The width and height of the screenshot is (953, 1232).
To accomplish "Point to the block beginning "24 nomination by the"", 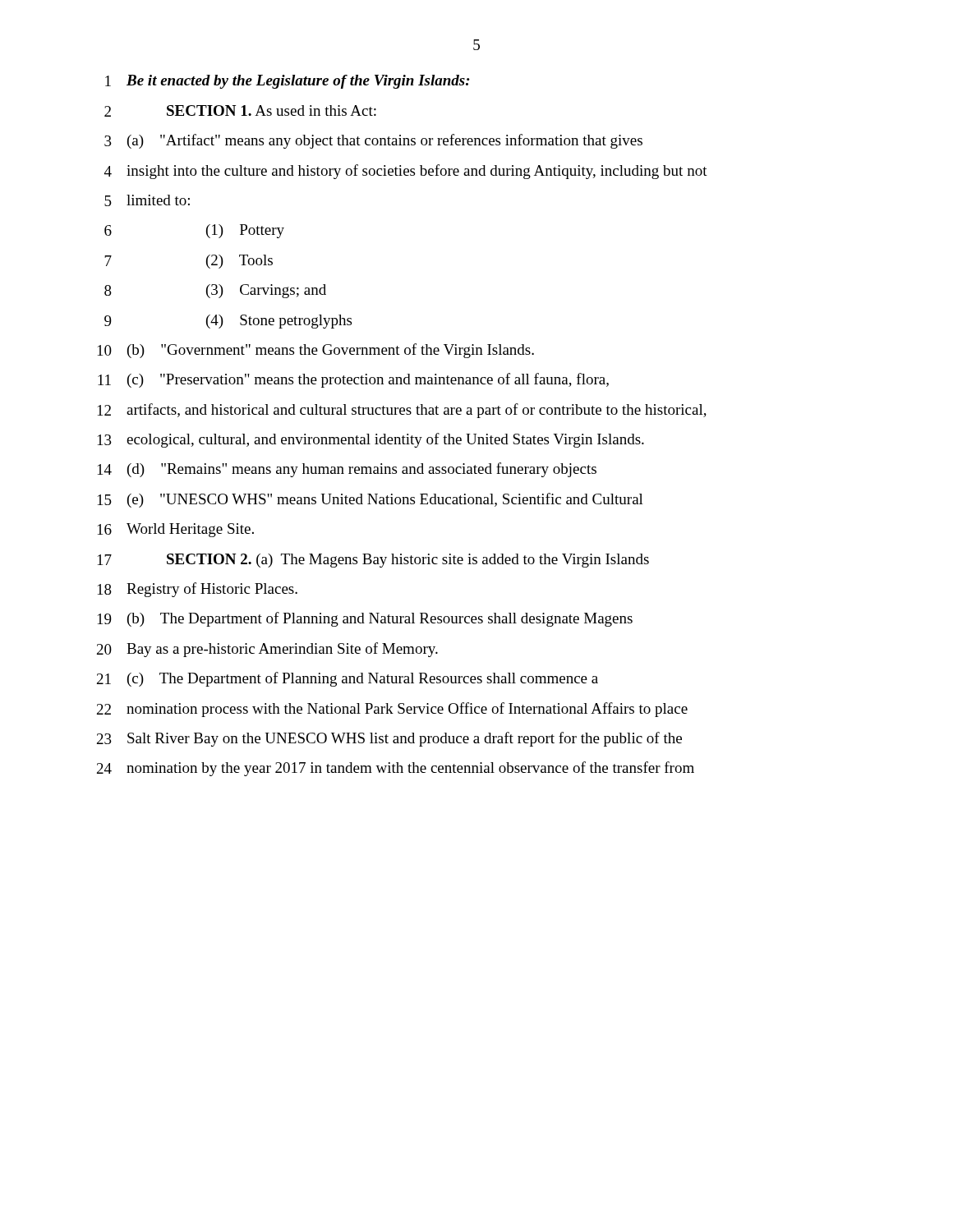I will click(476, 768).
